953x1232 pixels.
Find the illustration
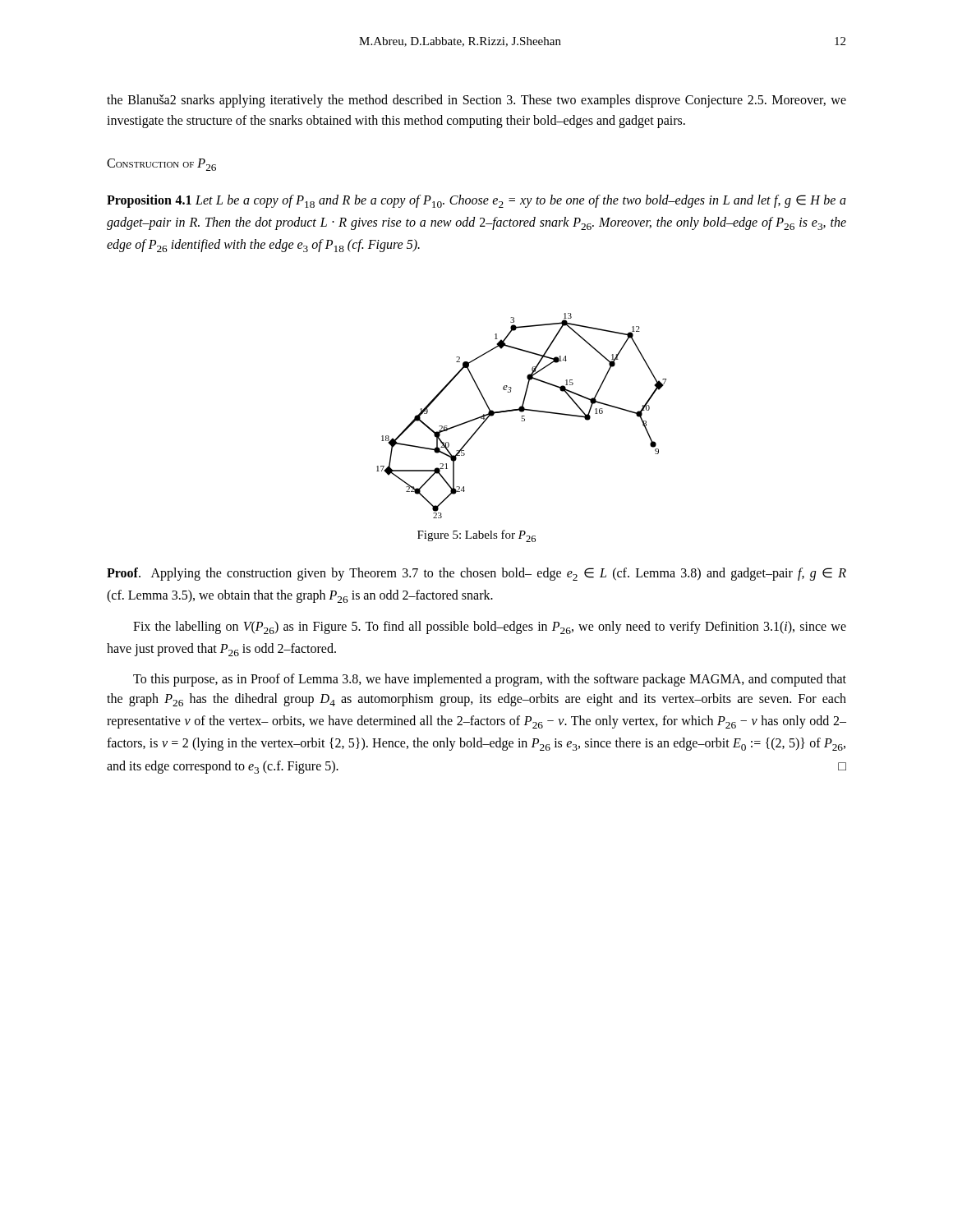[x=476, y=401]
